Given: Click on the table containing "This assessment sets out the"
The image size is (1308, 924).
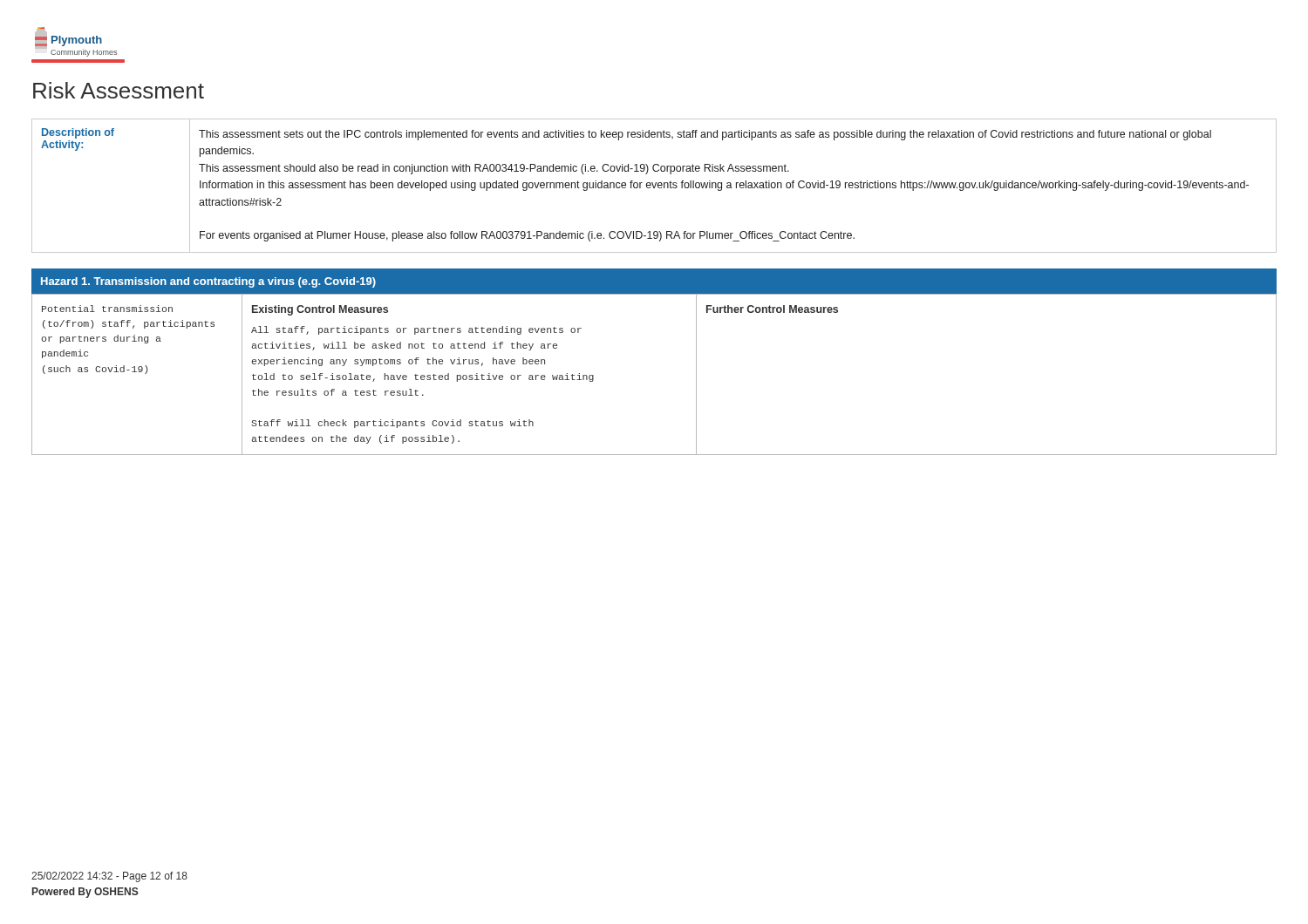Looking at the screenshot, I should (654, 185).
